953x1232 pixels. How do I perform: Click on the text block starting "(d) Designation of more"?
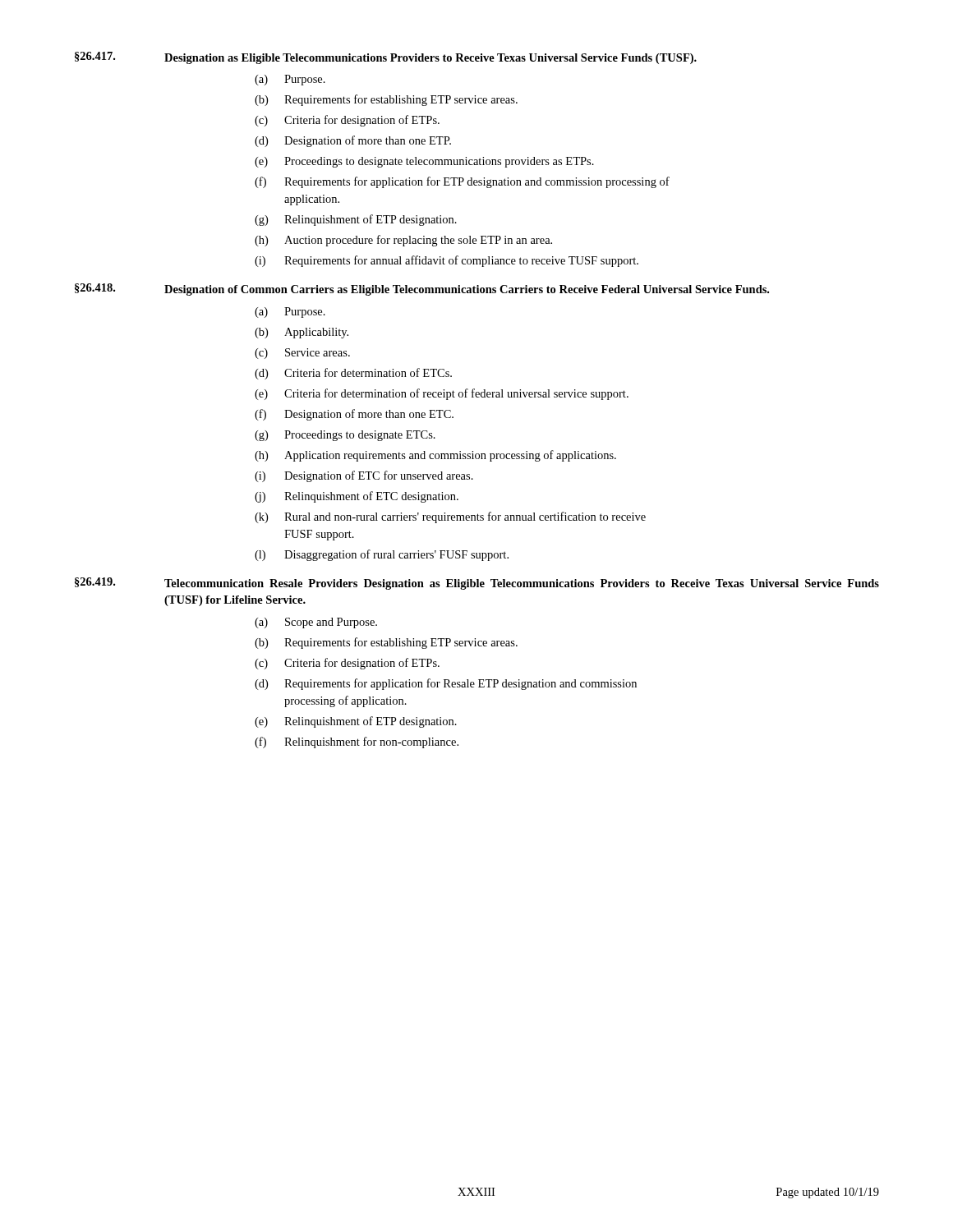point(353,141)
